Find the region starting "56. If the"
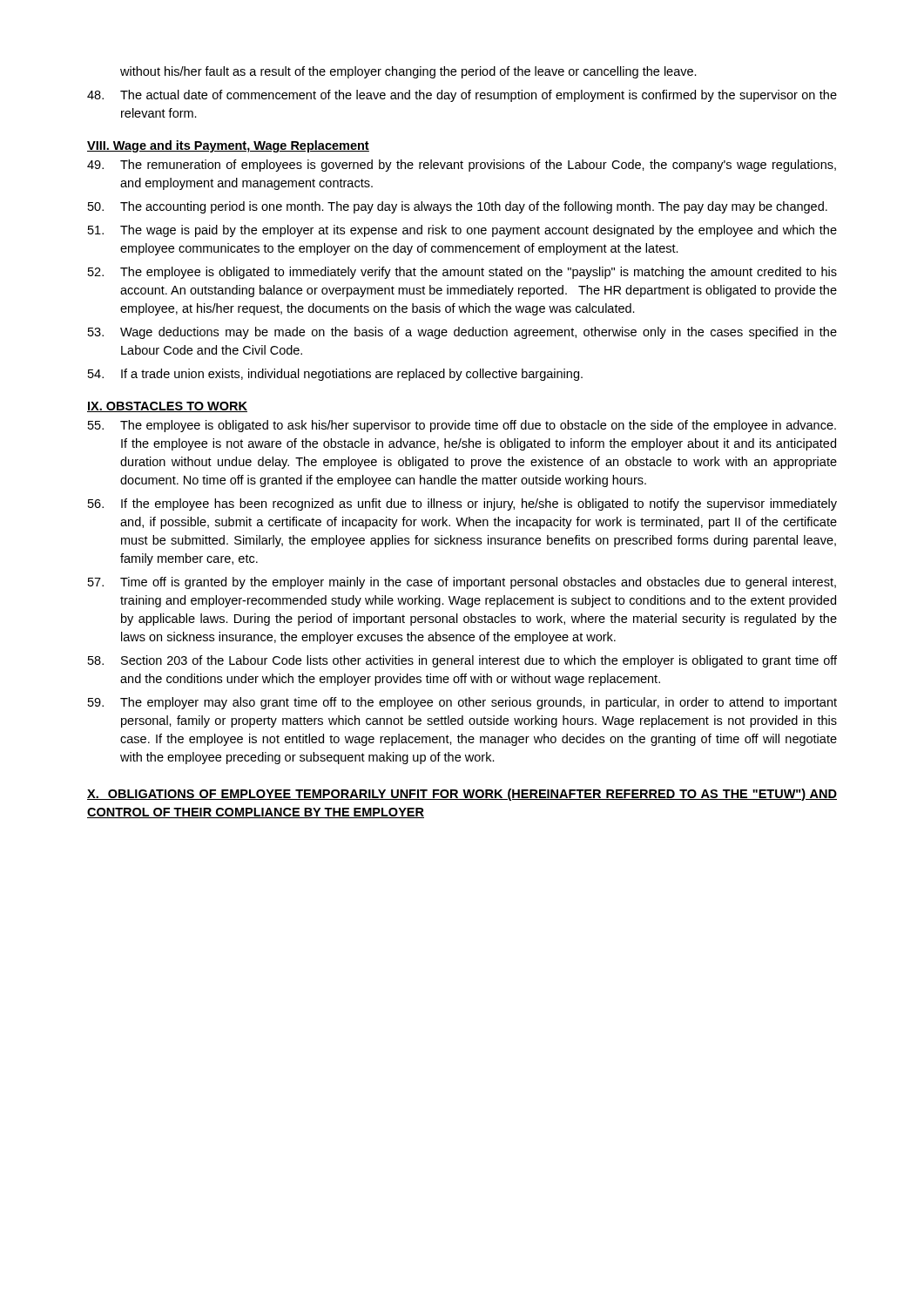The image size is (924, 1307). tap(462, 532)
